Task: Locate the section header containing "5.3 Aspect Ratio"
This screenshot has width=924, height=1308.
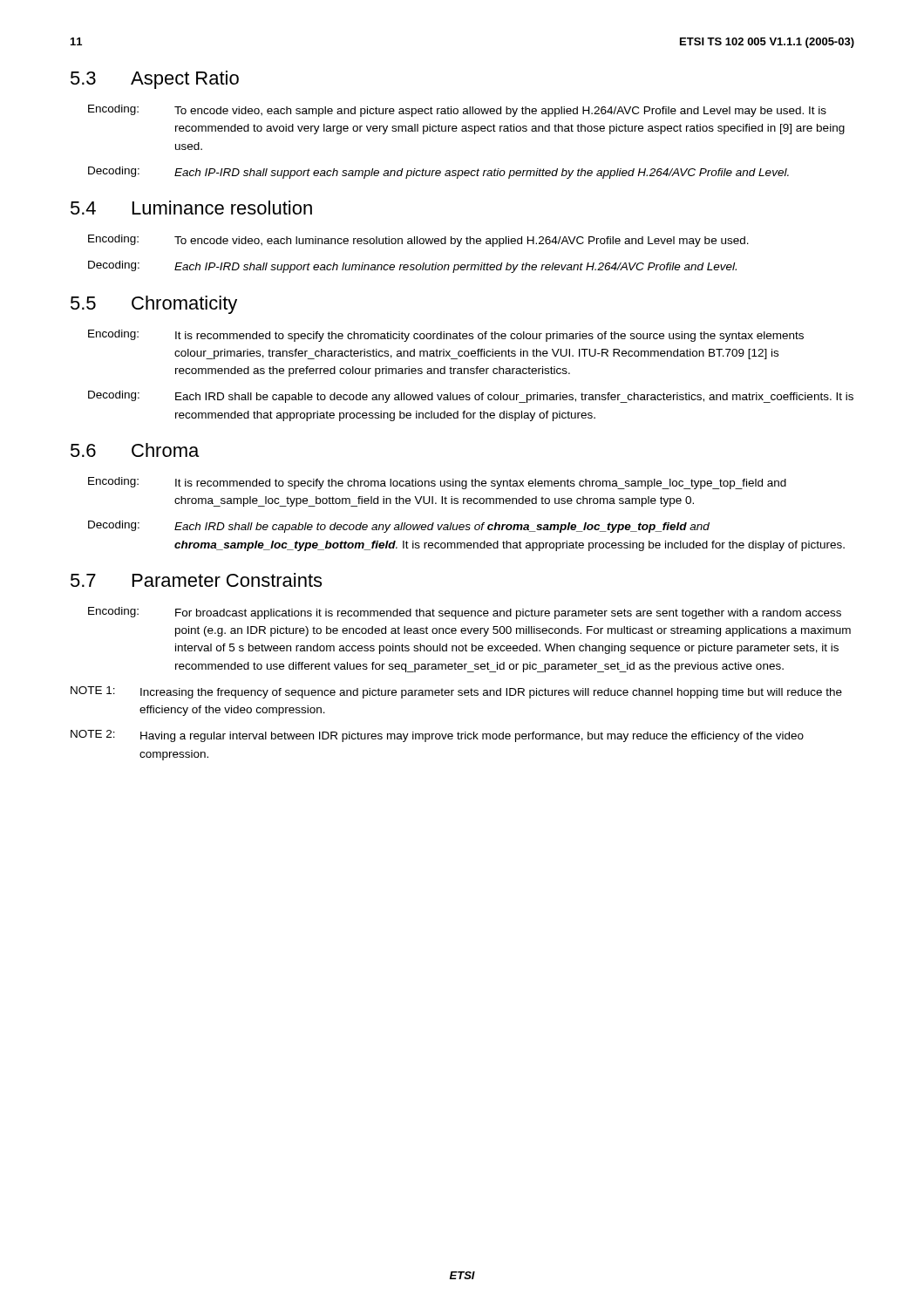Action: pyautogui.click(x=155, y=78)
